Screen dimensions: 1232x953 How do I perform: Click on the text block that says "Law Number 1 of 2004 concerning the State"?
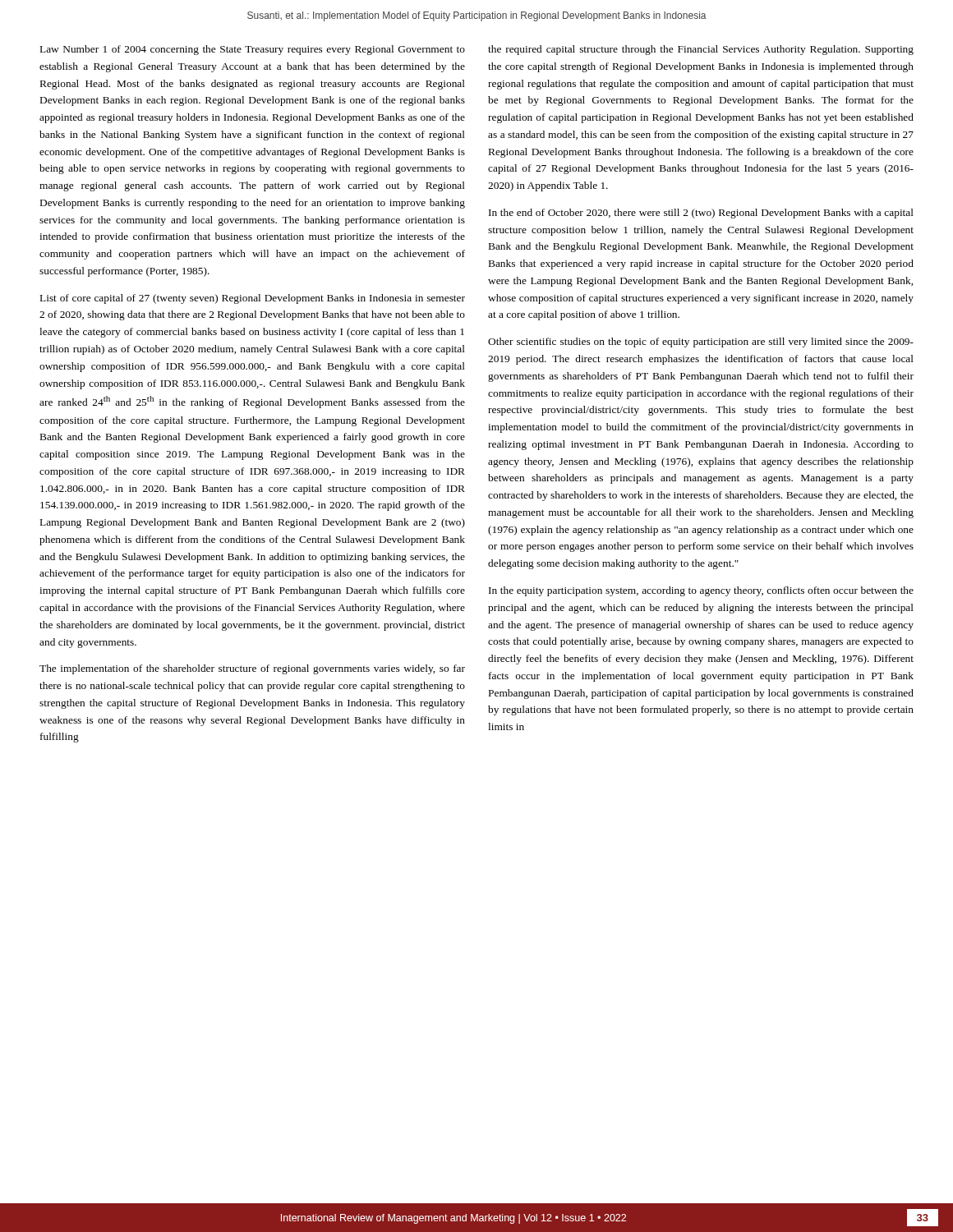(x=252, y=160)
